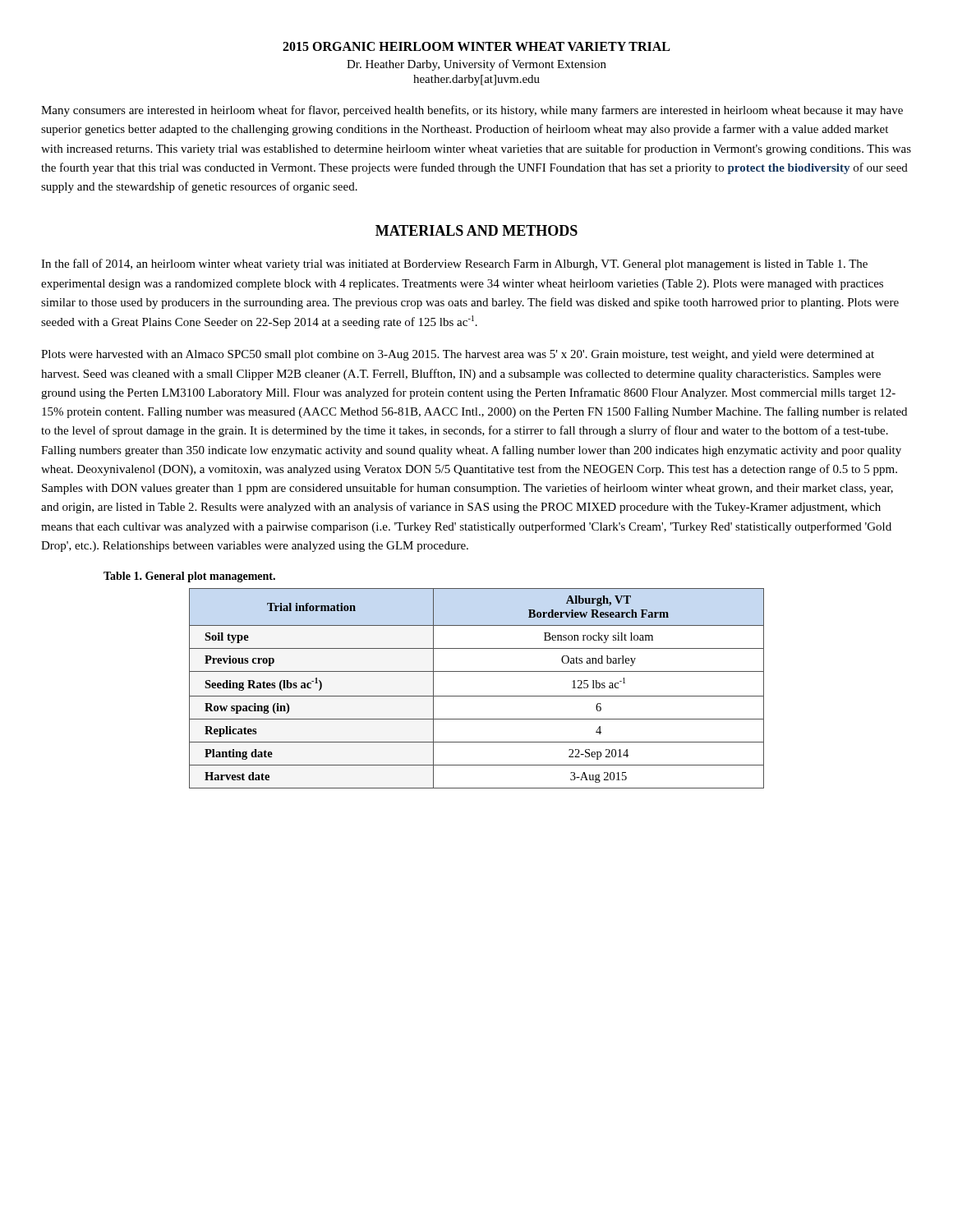The width and height of the screenshot is (953, 1232).
Task: Navigate to the text block starting "Plots were harvested with an Almaco SPC50"
Action: (x=476, y=450)
